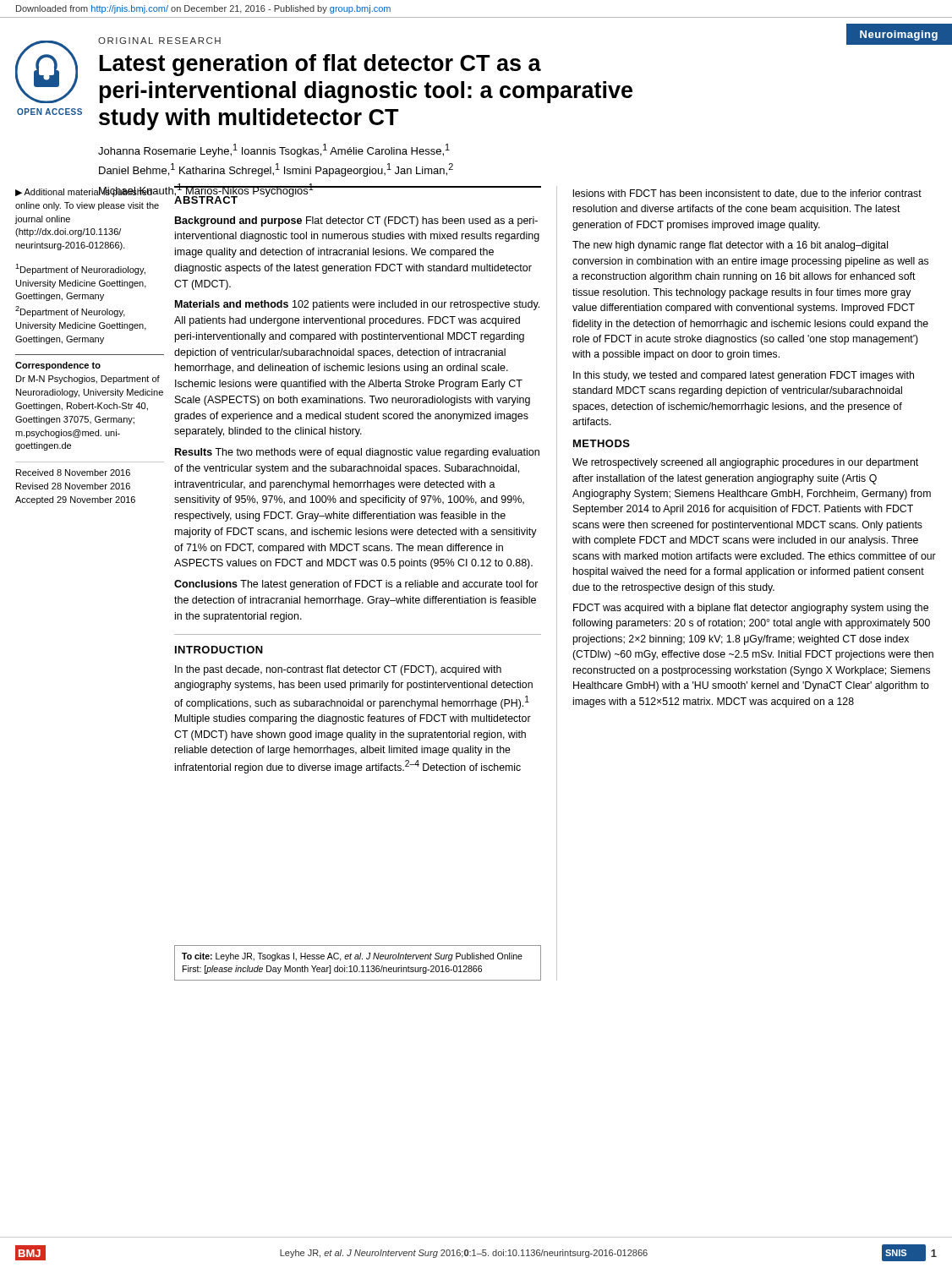Click on the text with the text "ORIGINAL RESEARCH"

160,41
